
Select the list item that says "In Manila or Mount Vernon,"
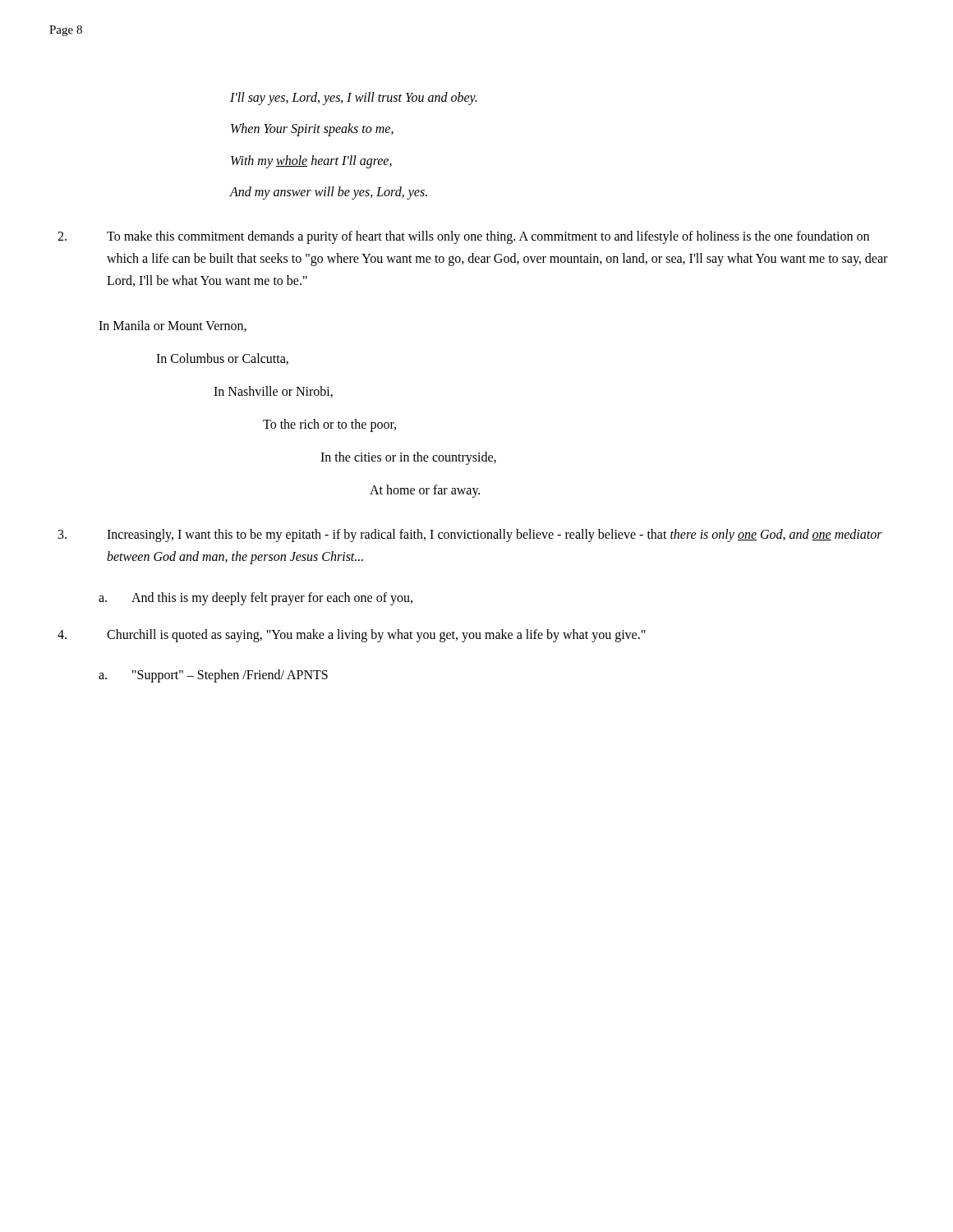(173, 326)
